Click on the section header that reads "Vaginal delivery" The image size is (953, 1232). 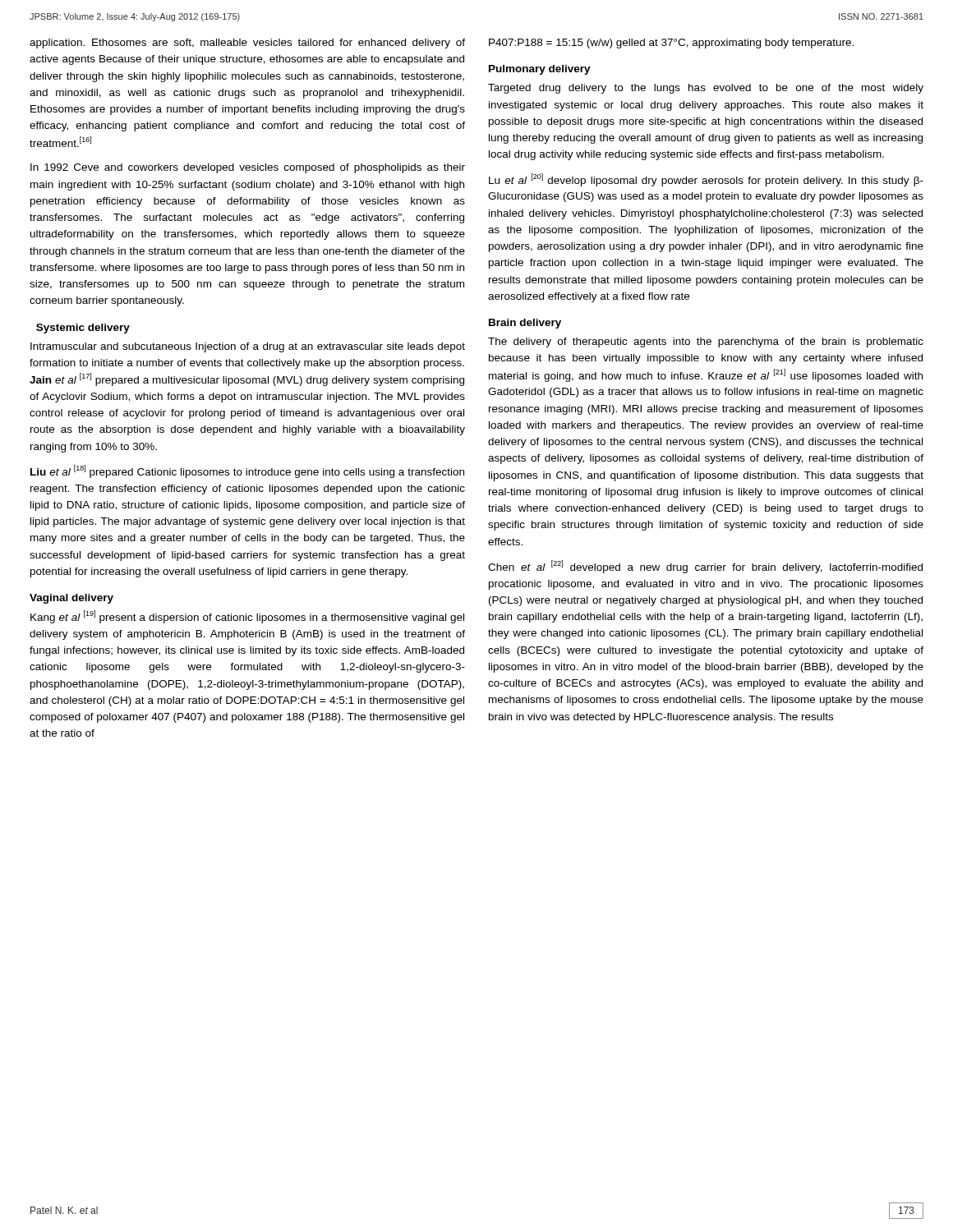point(71,598)
